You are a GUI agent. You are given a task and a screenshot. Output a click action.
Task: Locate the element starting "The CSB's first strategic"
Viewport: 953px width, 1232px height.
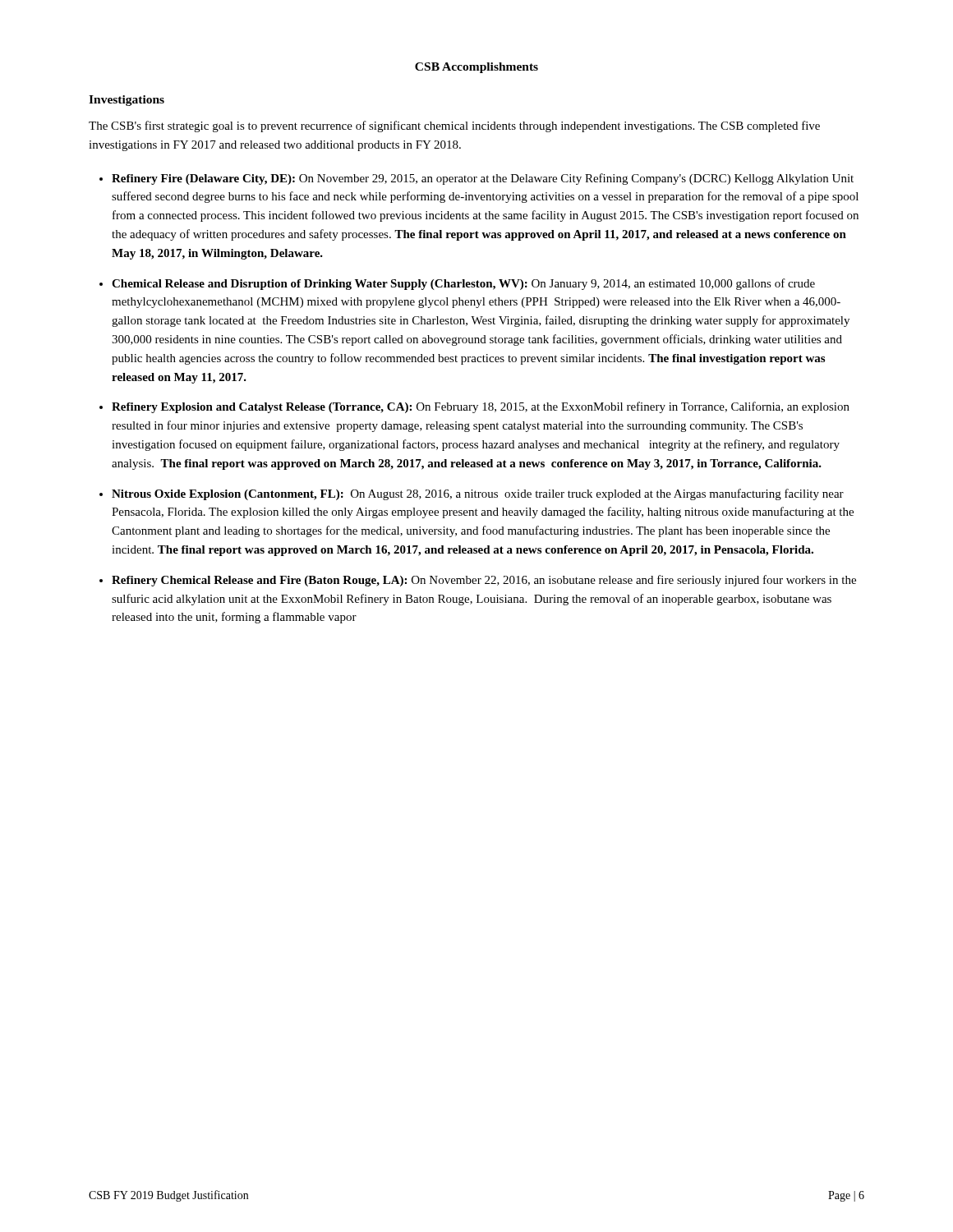pos(455,135)
